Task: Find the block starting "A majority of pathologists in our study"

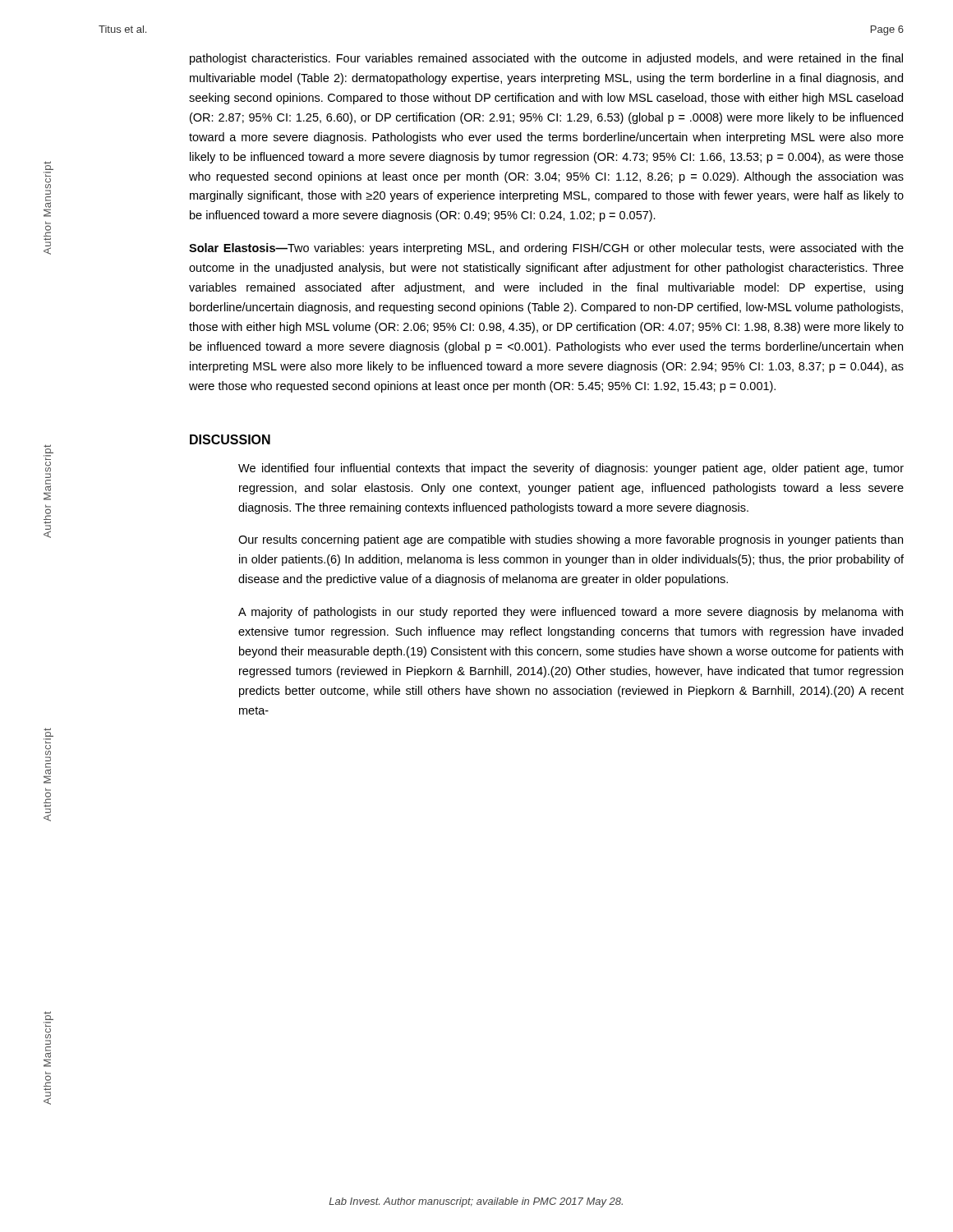Action: click(x=571, y=661)
